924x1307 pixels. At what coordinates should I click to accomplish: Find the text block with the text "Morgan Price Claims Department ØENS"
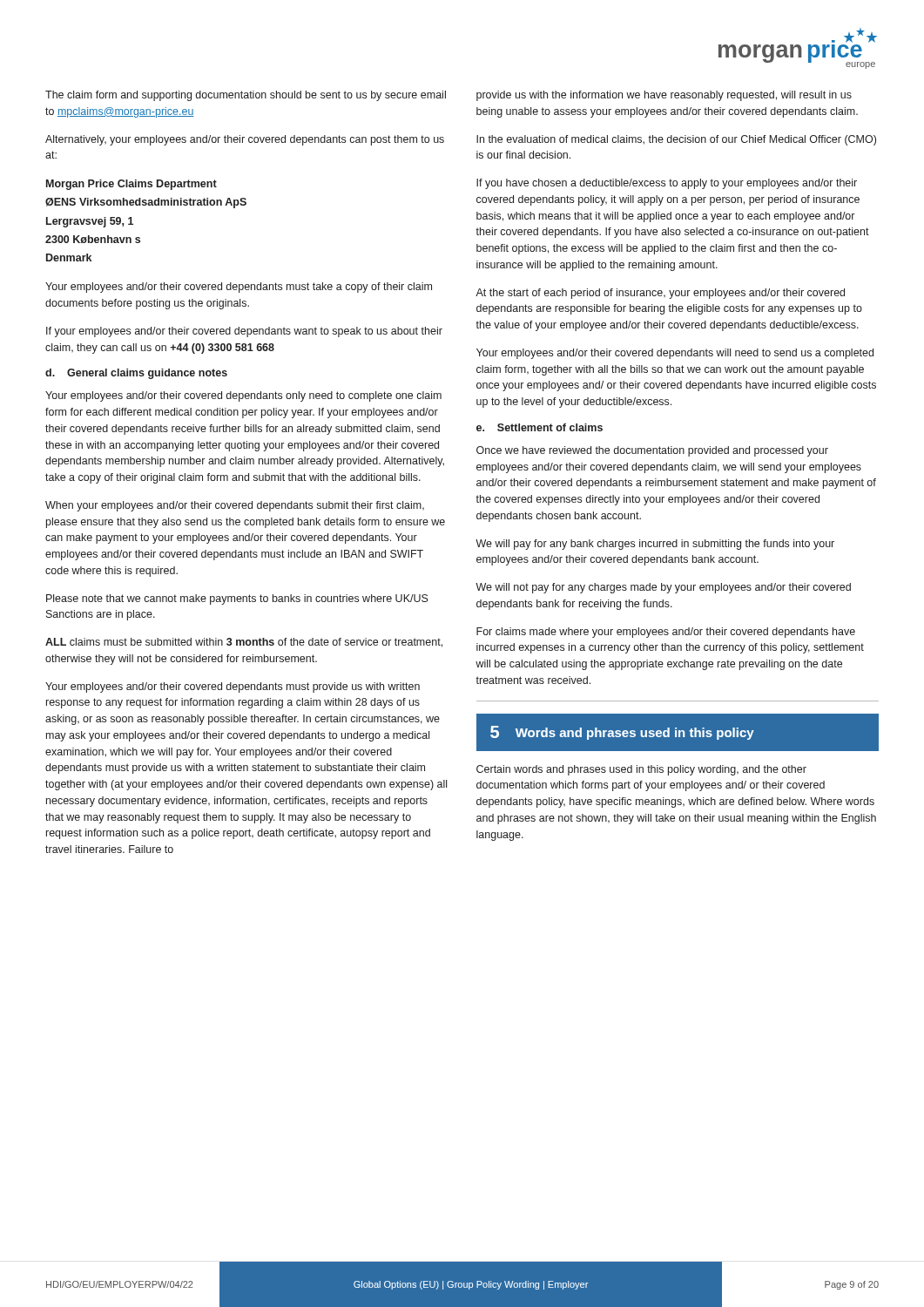click(132, 185)
